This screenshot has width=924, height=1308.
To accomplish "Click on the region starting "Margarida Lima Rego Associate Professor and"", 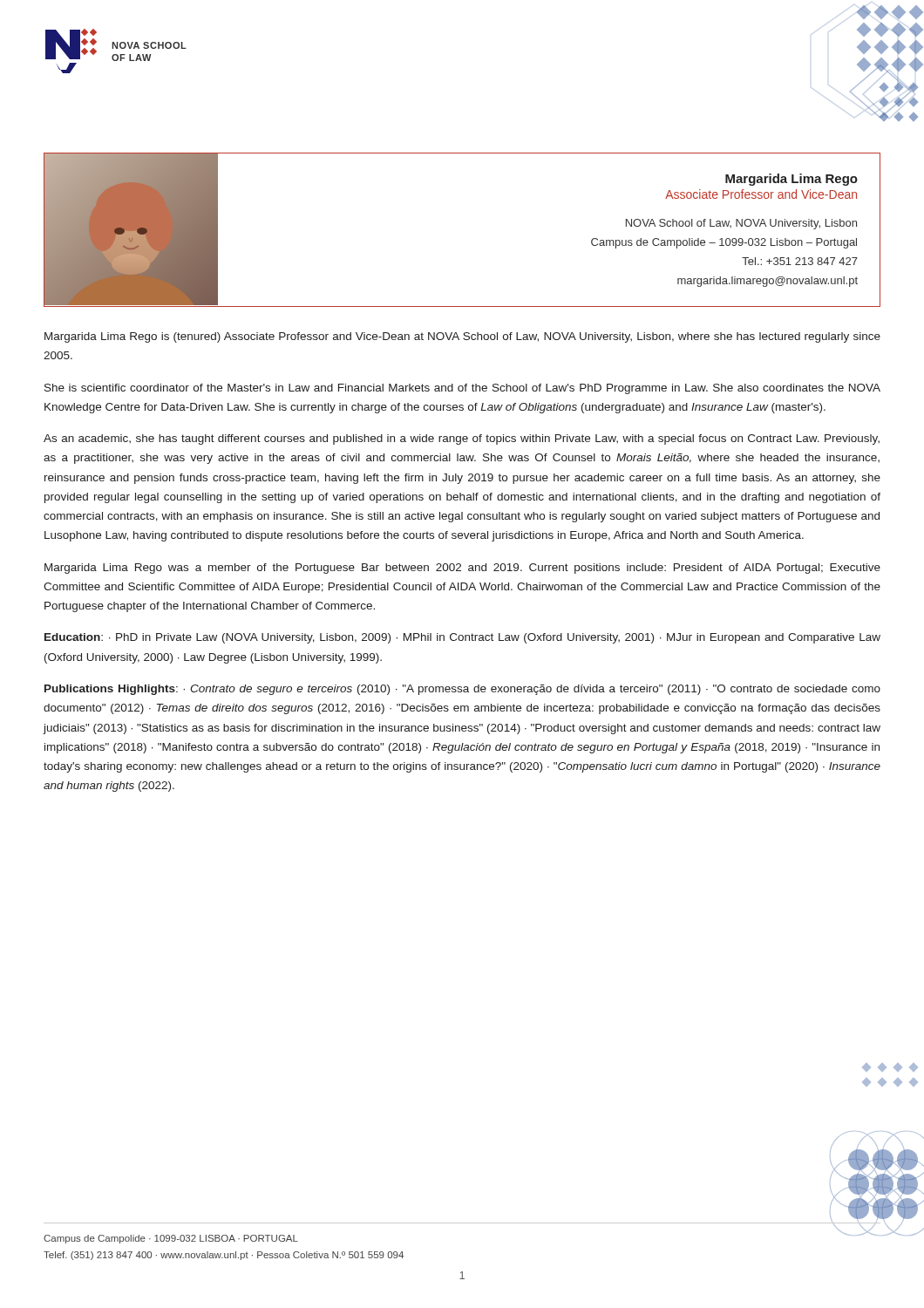I will click(x=792, y=180).
